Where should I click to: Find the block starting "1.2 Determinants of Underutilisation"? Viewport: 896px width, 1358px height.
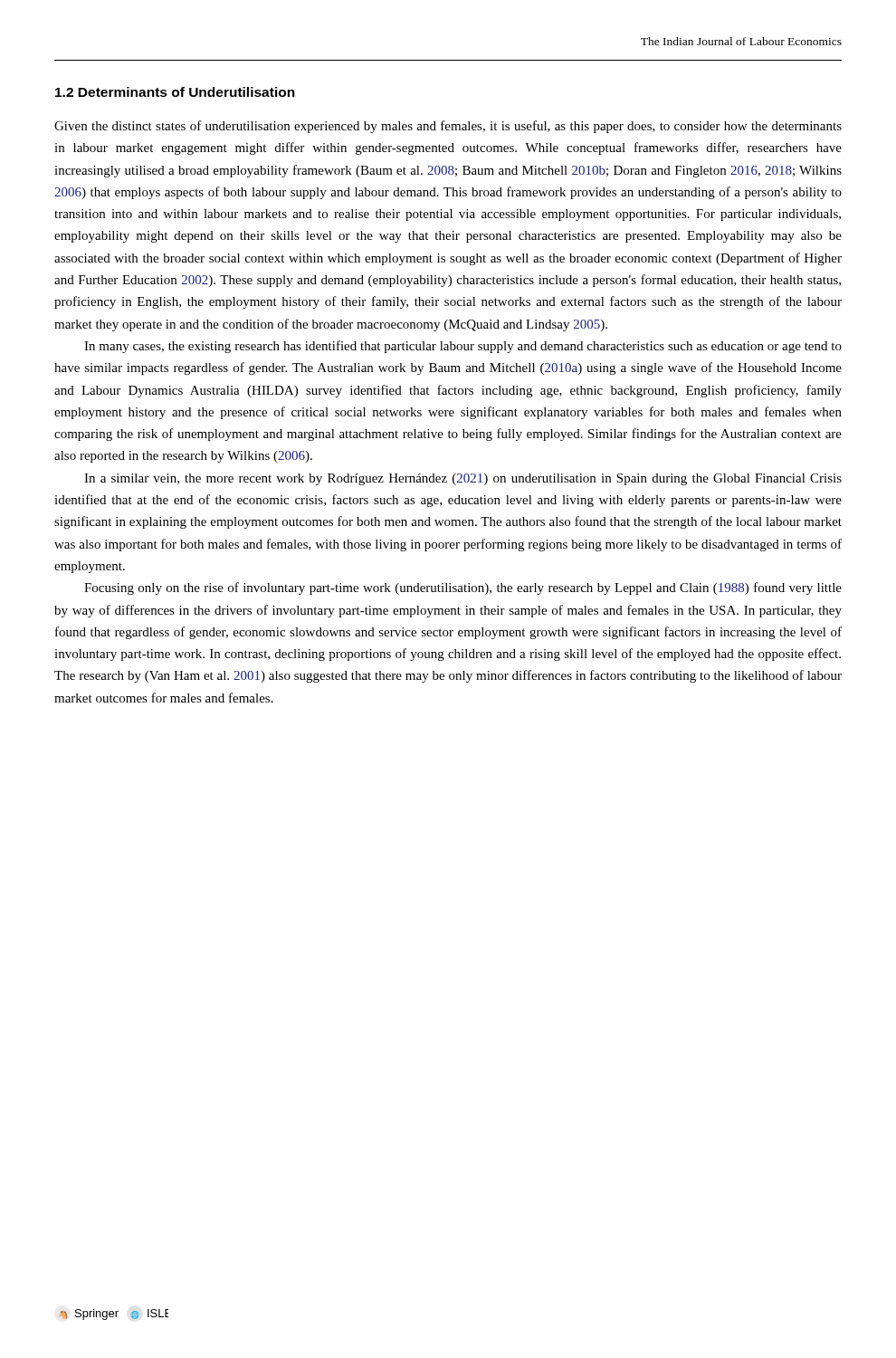[175, 92]
